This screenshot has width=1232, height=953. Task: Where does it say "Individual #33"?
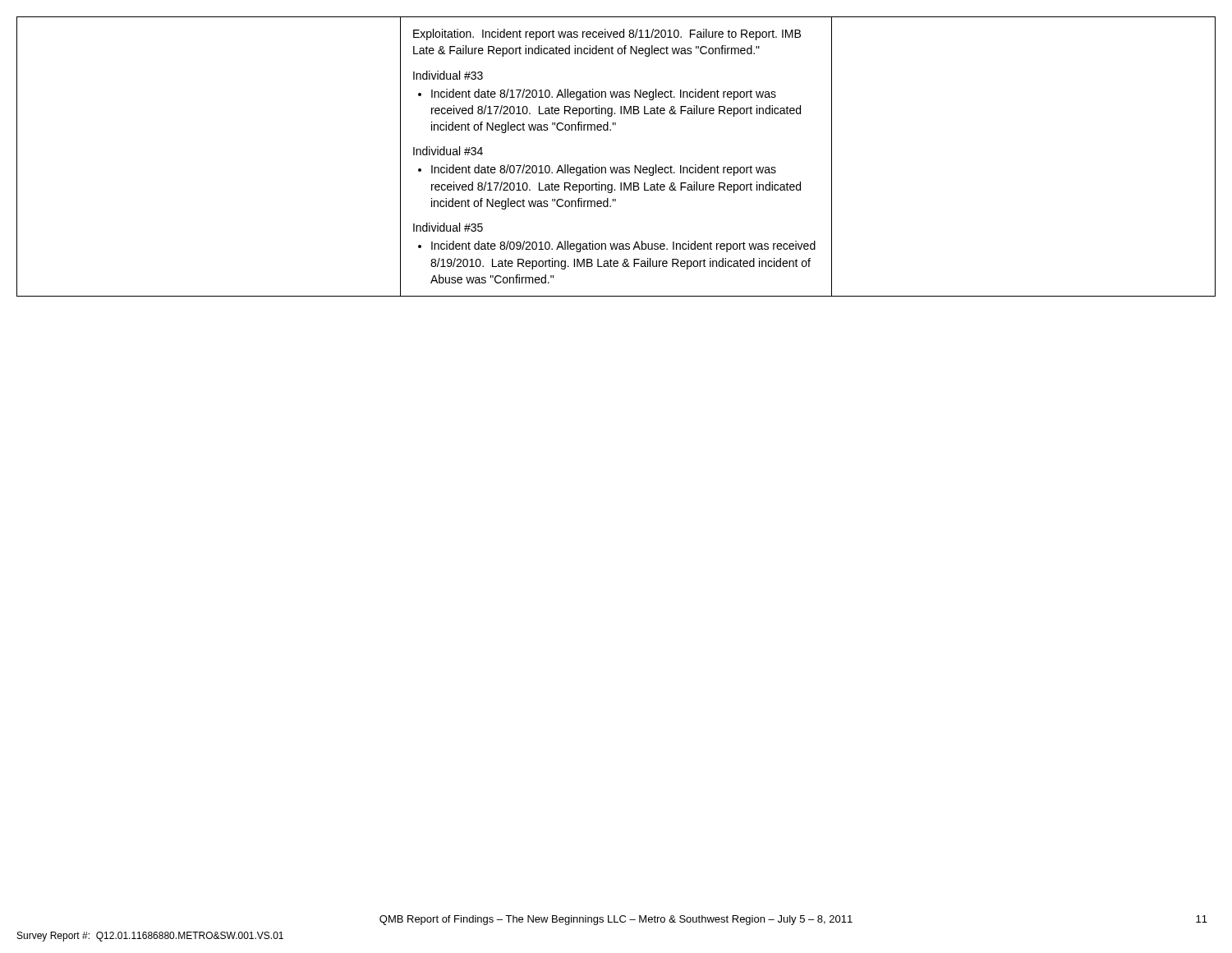coord(448,75)
